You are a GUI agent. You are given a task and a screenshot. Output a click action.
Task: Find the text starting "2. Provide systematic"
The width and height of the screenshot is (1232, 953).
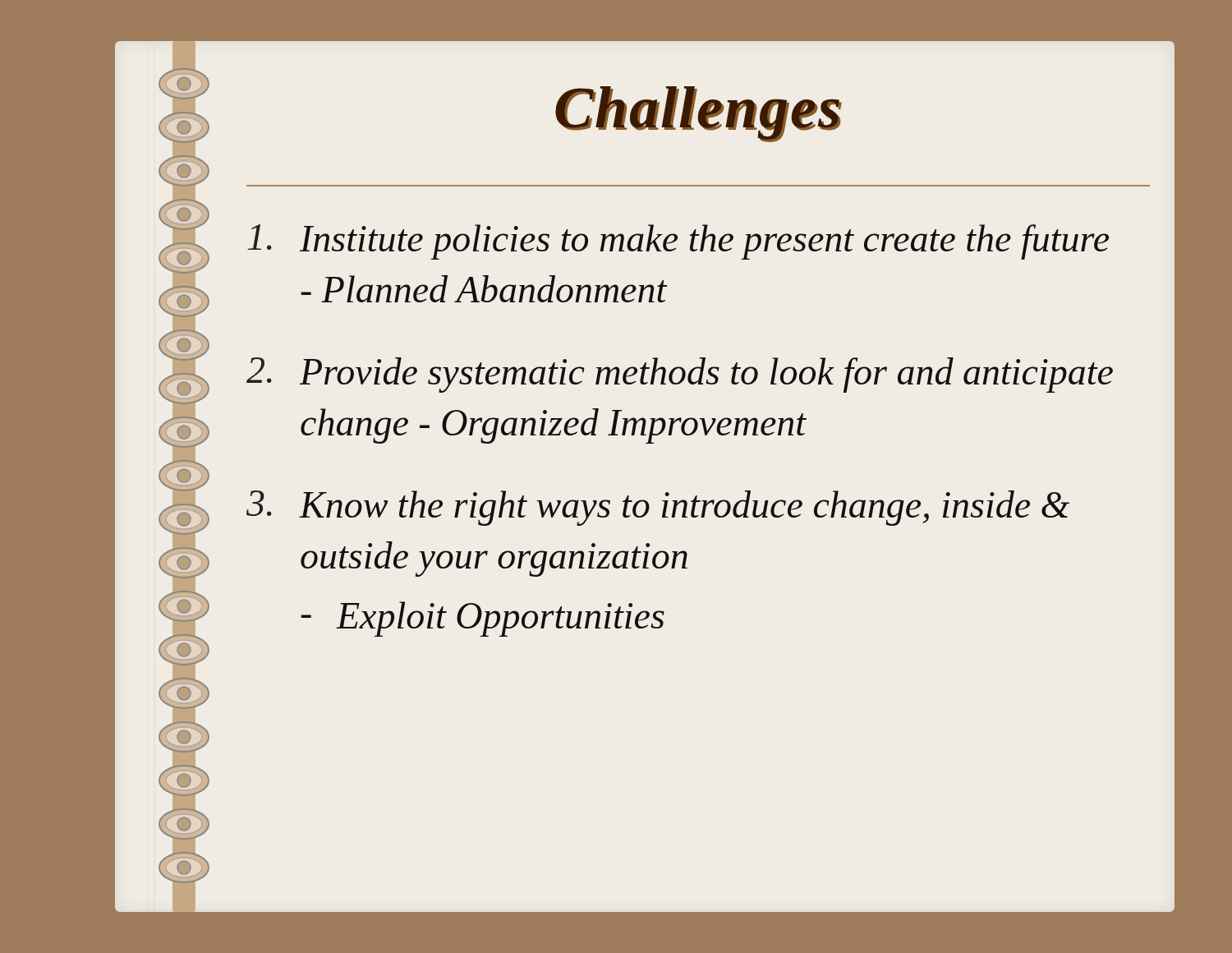[x=682, y=398]
